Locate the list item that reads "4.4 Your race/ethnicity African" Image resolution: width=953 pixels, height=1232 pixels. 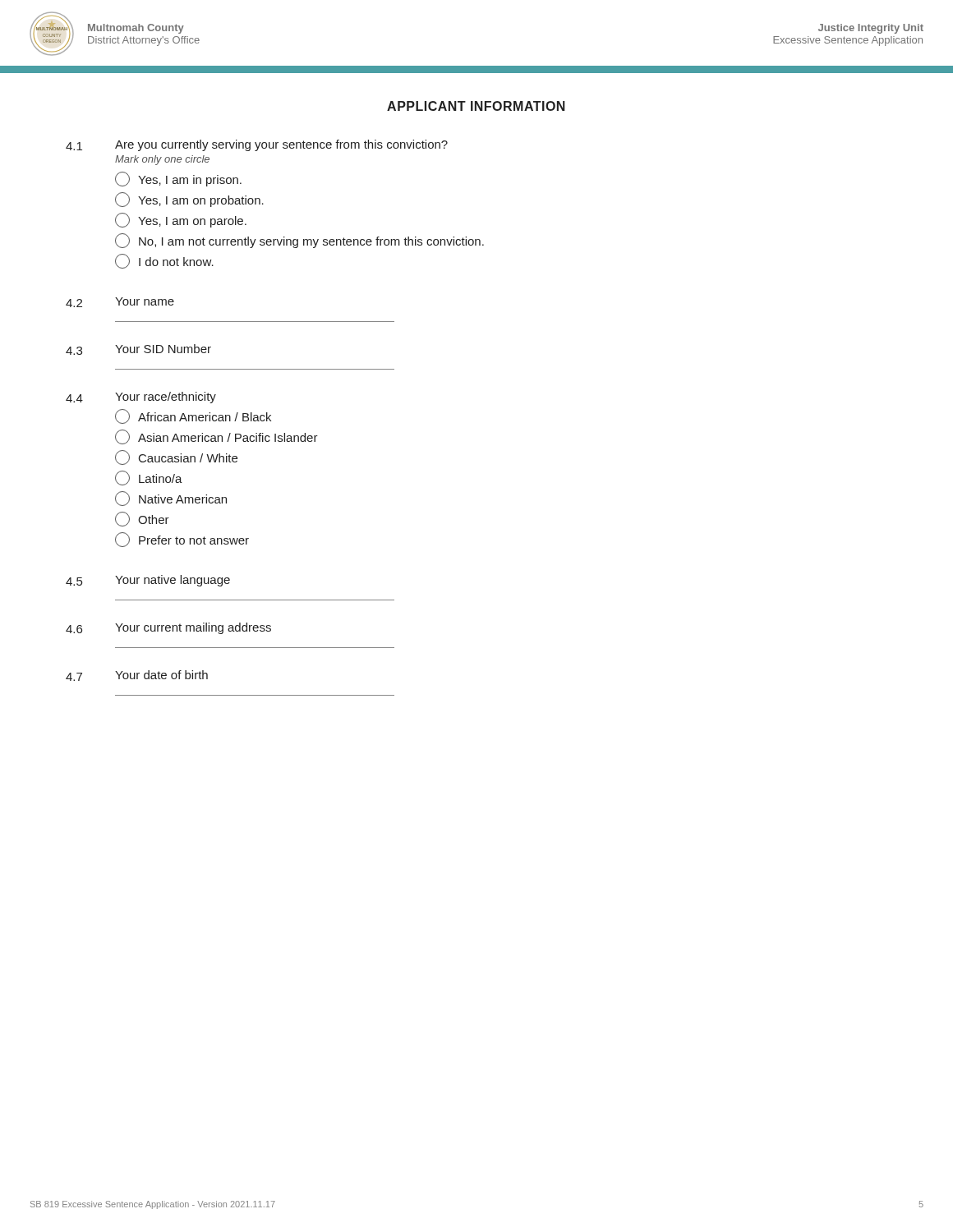coord(141,398)
